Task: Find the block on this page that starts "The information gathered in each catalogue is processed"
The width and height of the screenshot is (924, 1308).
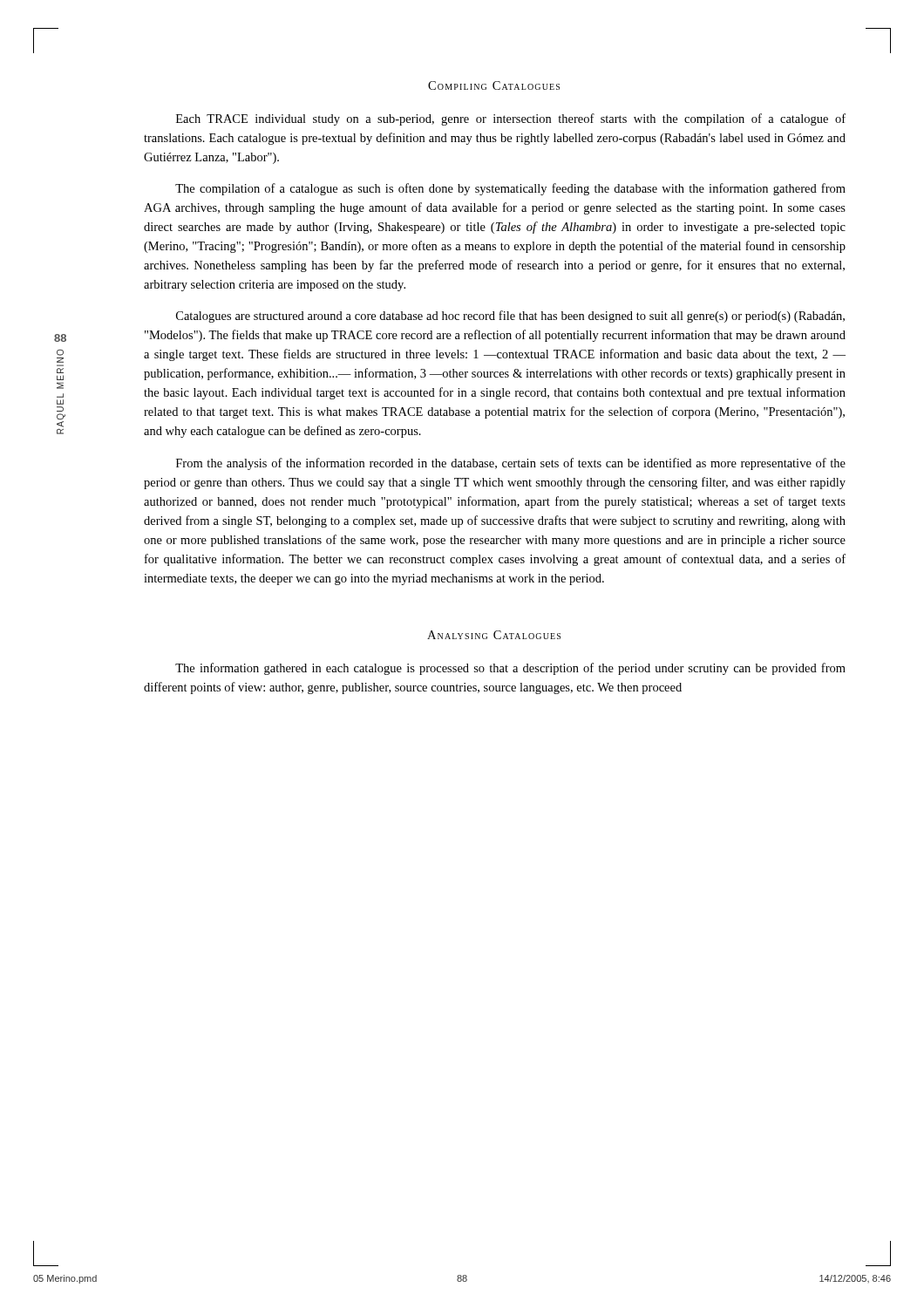Action: [495, 677]
